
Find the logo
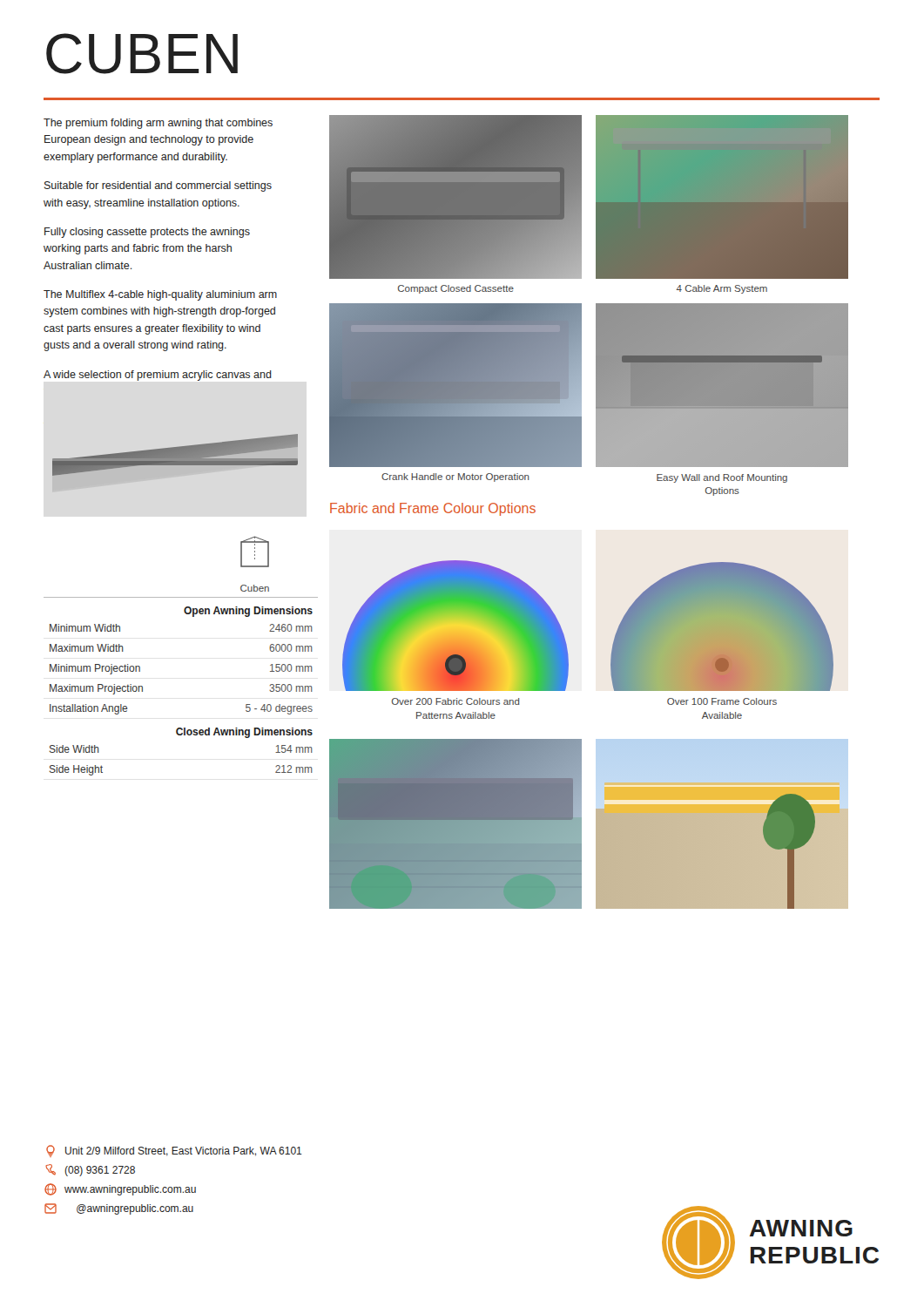pos(770,1242)
